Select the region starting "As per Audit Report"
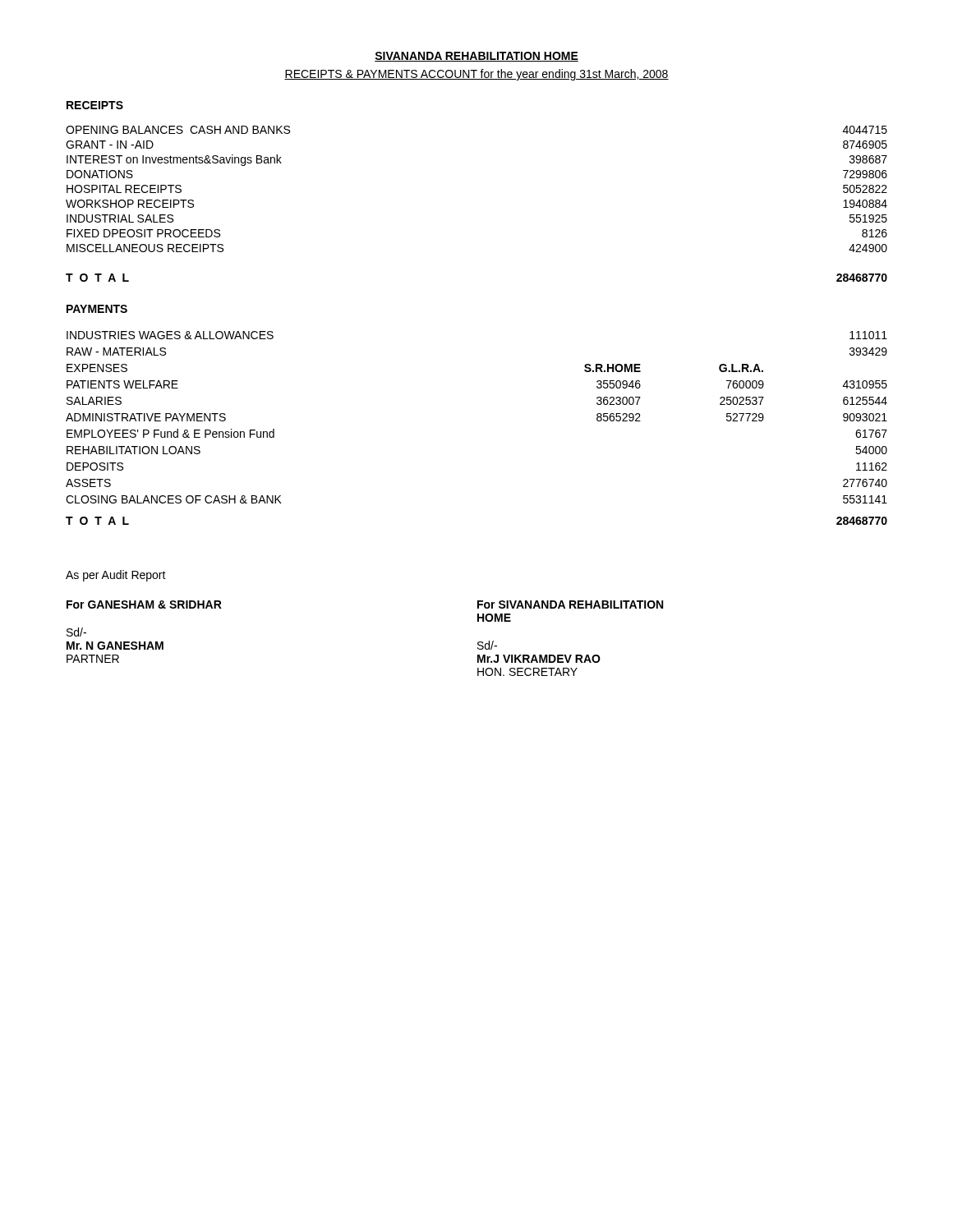Image resolution: width=953 pixels, height=1232 pixels. 116,575
